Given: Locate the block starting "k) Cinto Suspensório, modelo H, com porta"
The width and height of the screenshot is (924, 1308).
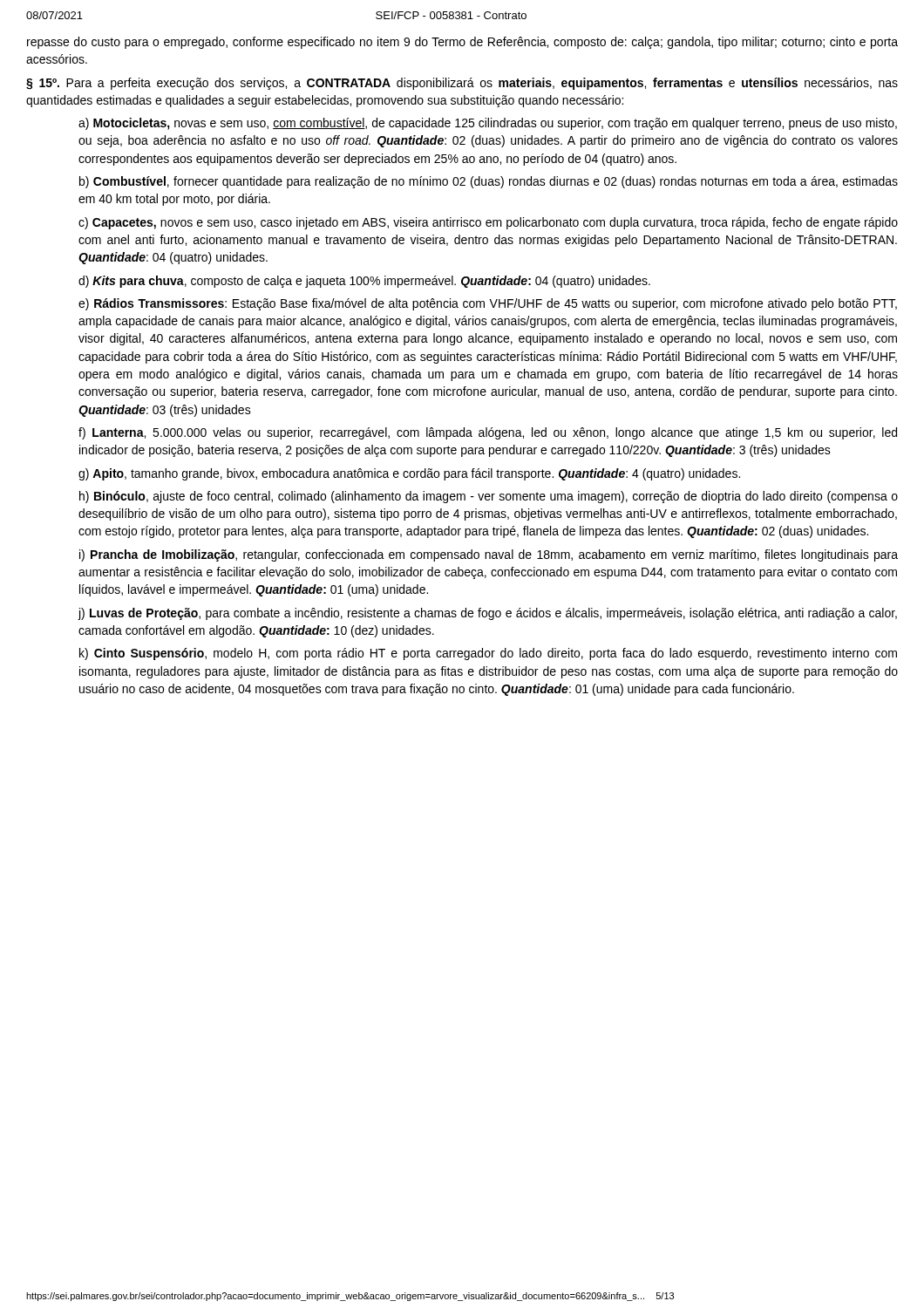Looking at the screenshot, I should (488, 671).
